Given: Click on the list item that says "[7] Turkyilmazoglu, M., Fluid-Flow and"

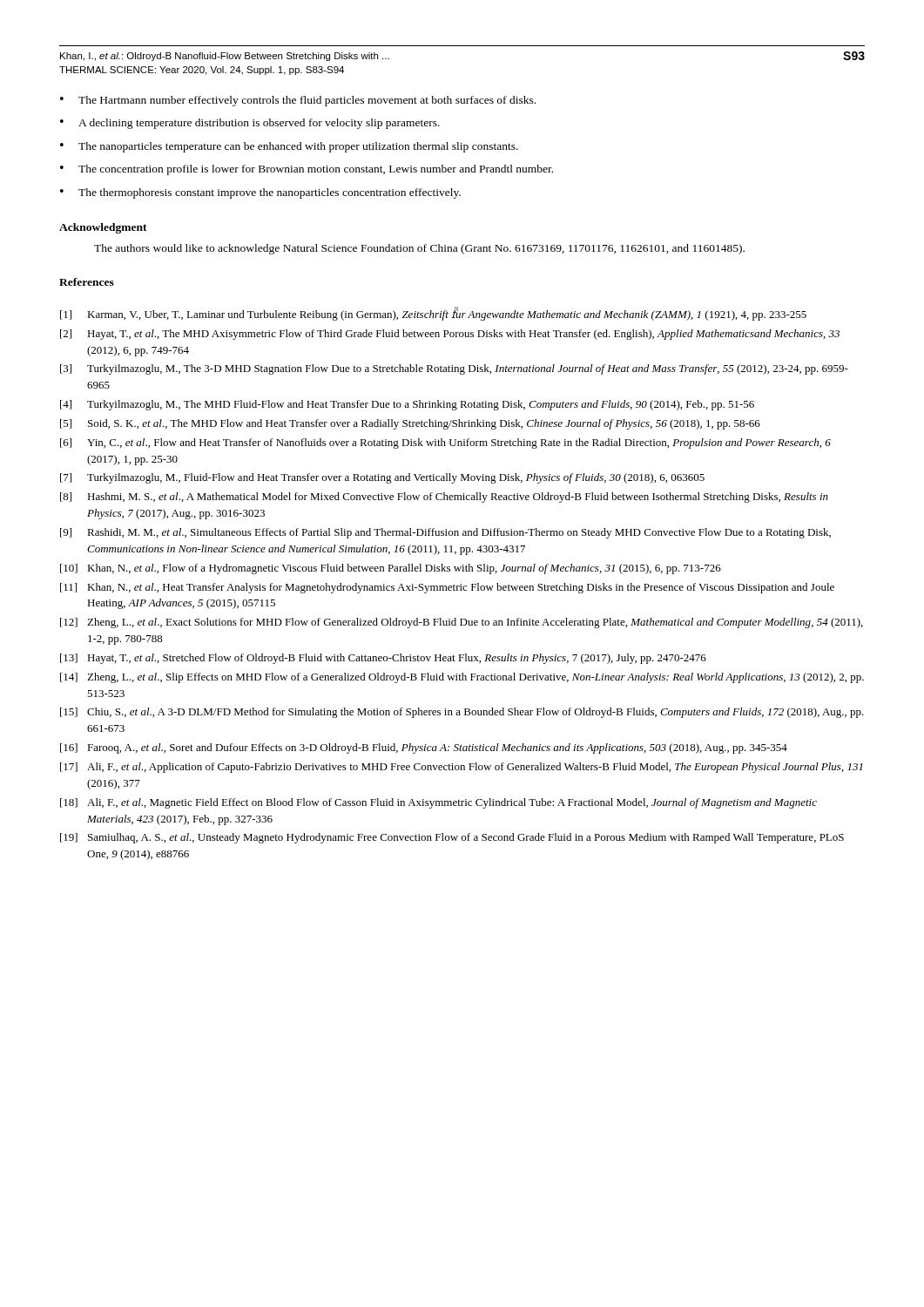Looking at the screenshot, I should [462, 478].
